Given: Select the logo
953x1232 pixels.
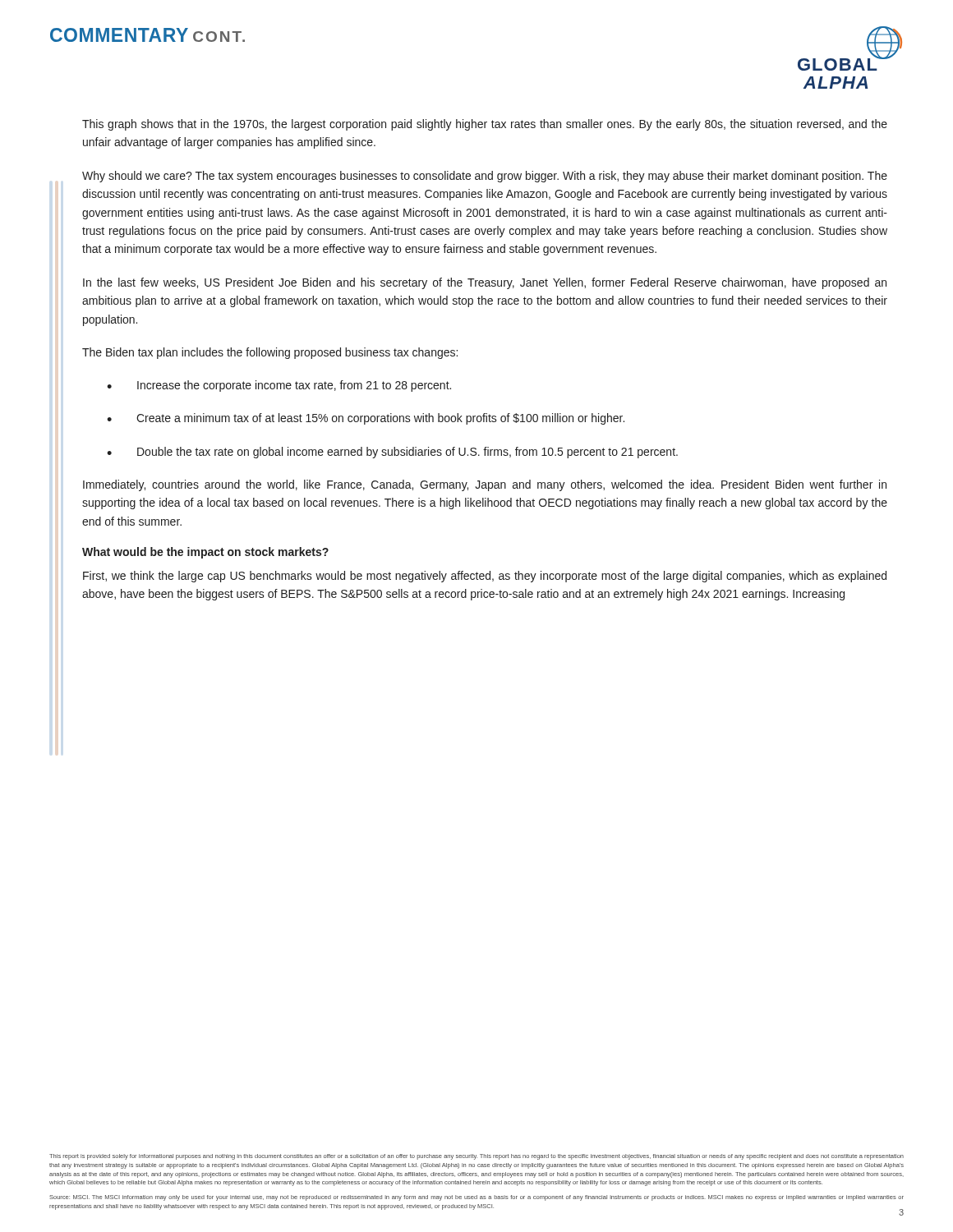Looking at the screenshot, I should click(850, 60).
